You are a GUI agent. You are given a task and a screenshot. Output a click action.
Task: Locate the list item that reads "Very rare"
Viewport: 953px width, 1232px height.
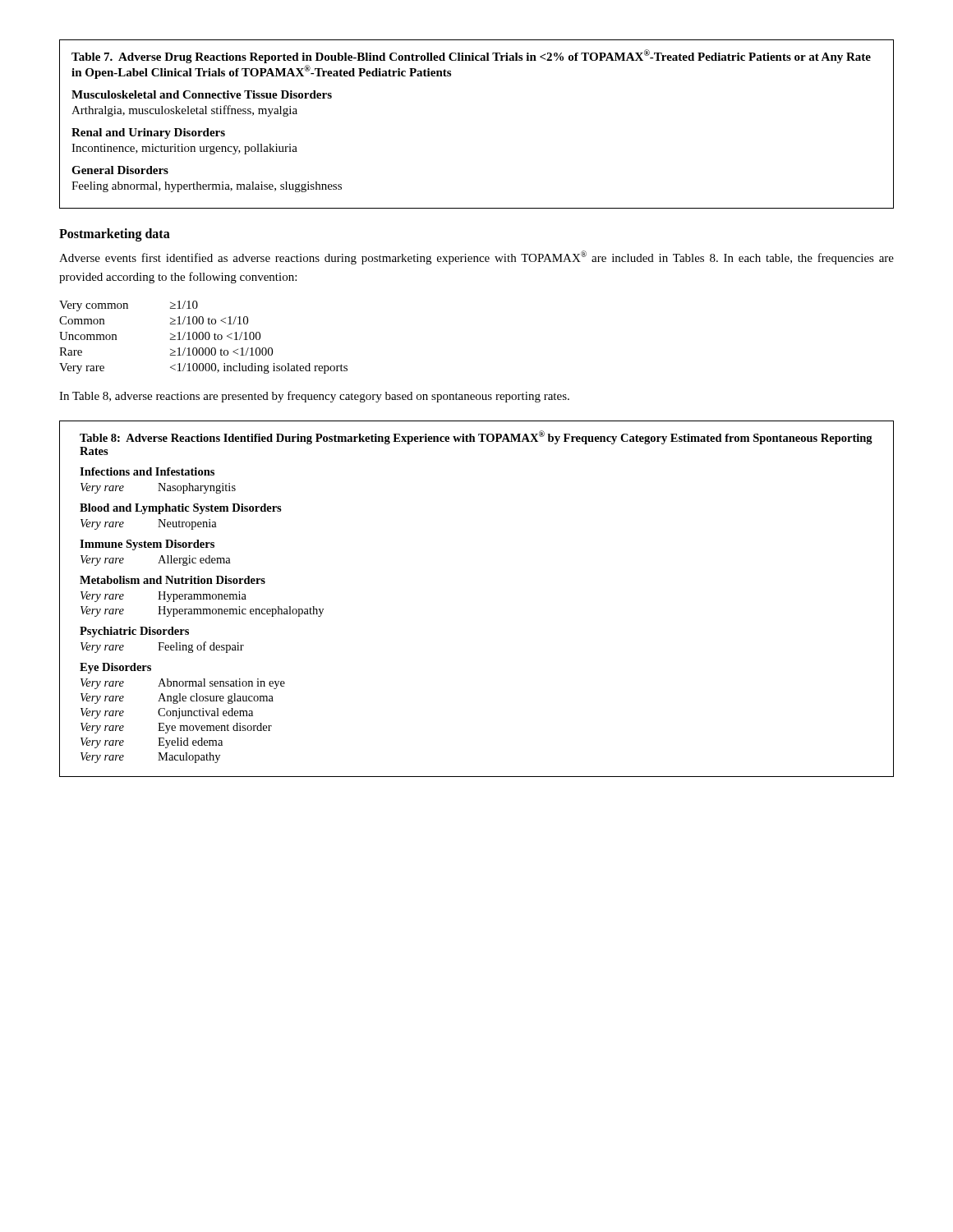coord(82,367)
